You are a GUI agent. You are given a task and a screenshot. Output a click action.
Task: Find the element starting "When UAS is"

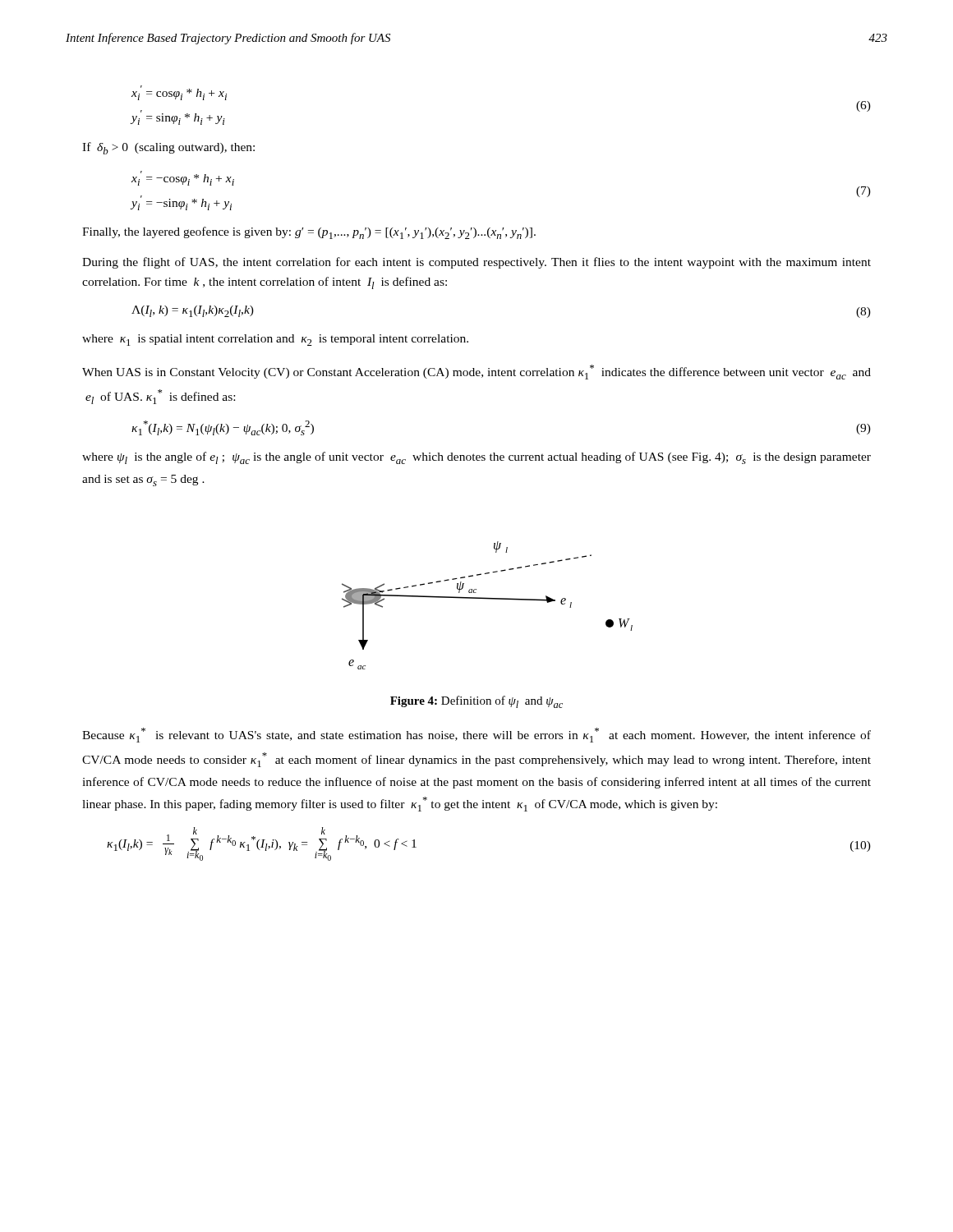click(x=476, y=384)
